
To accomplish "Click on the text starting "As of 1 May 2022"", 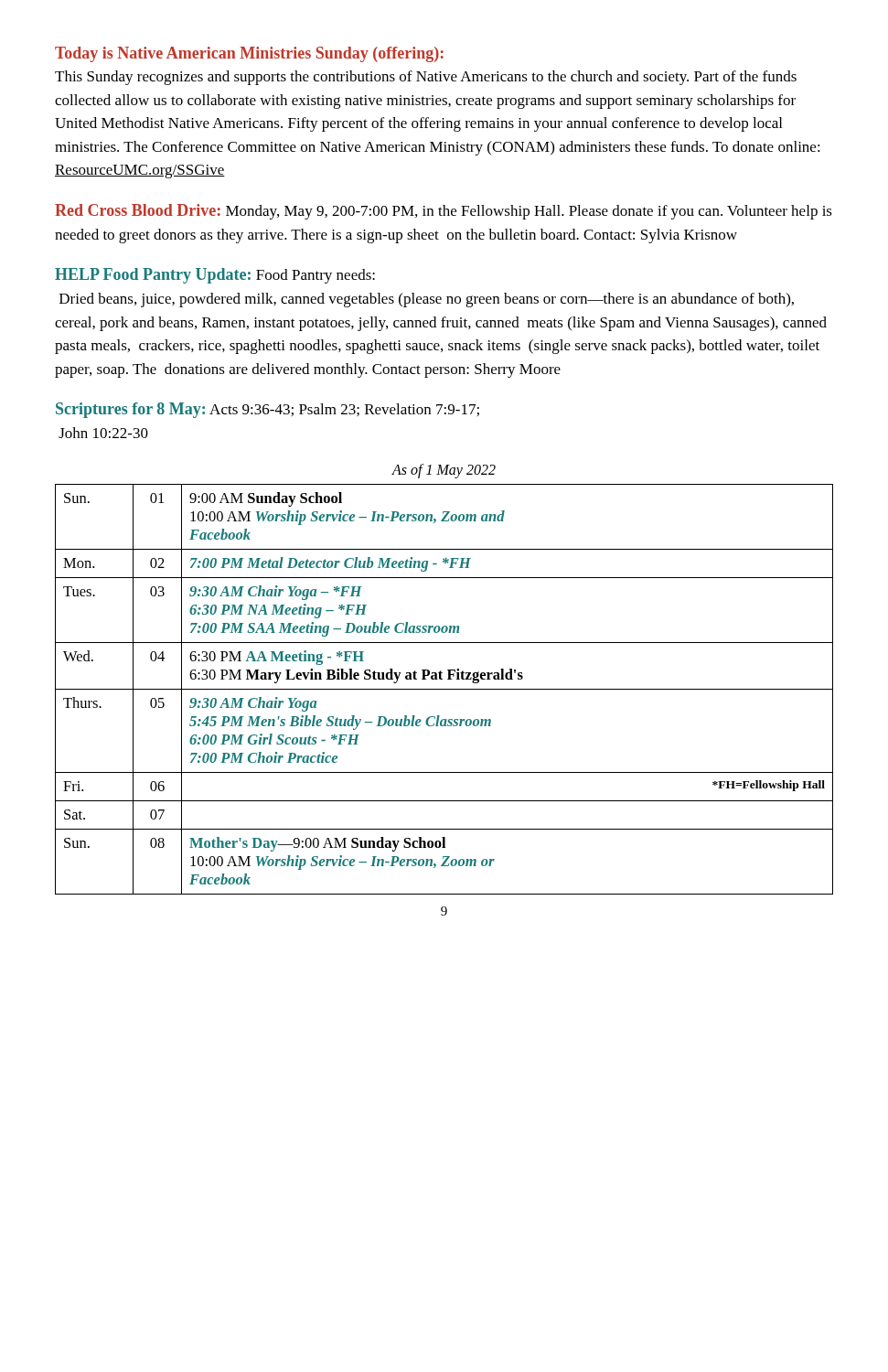I will coord(444,469).
